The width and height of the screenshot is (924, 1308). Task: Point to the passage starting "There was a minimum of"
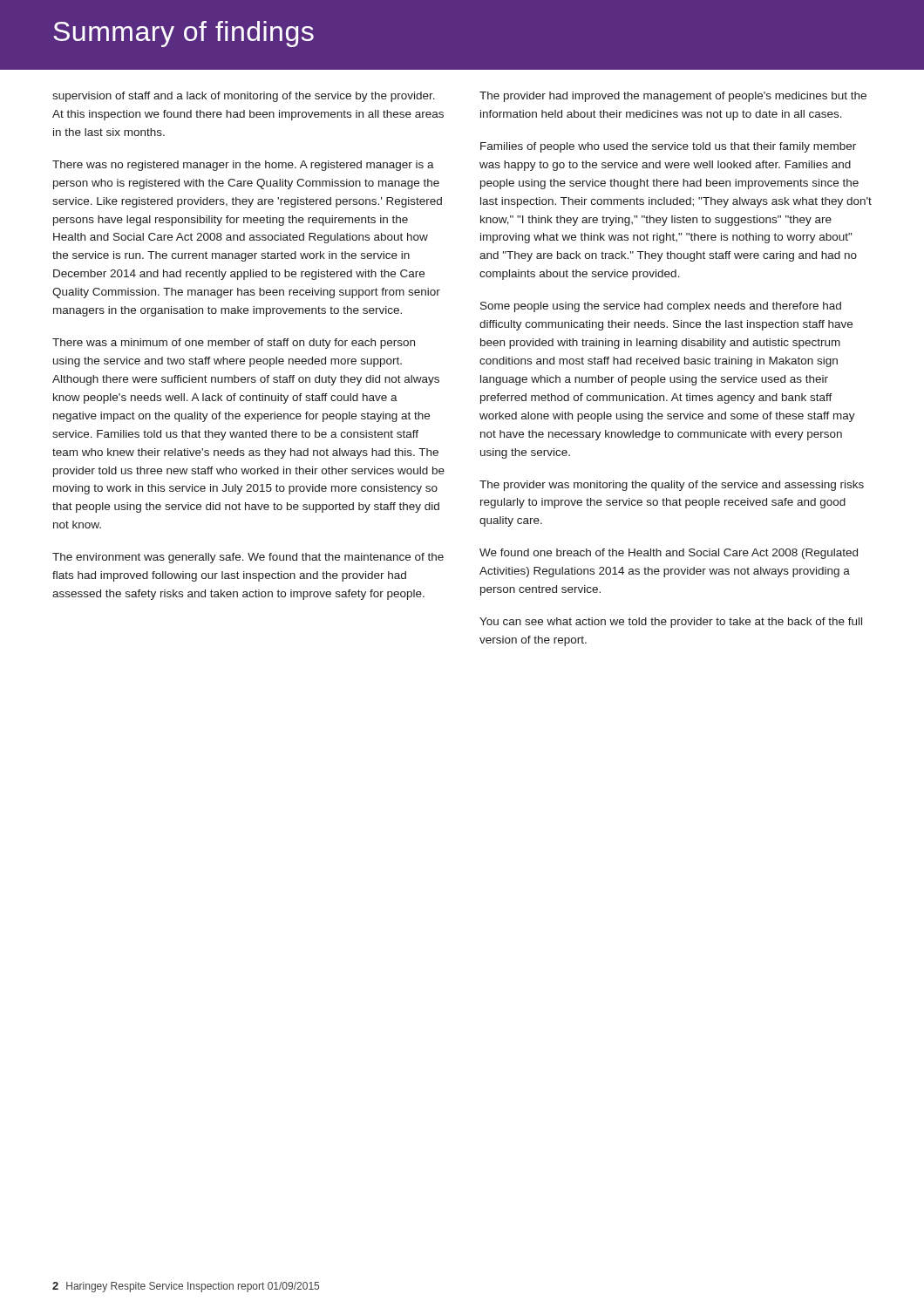point(248,434)
